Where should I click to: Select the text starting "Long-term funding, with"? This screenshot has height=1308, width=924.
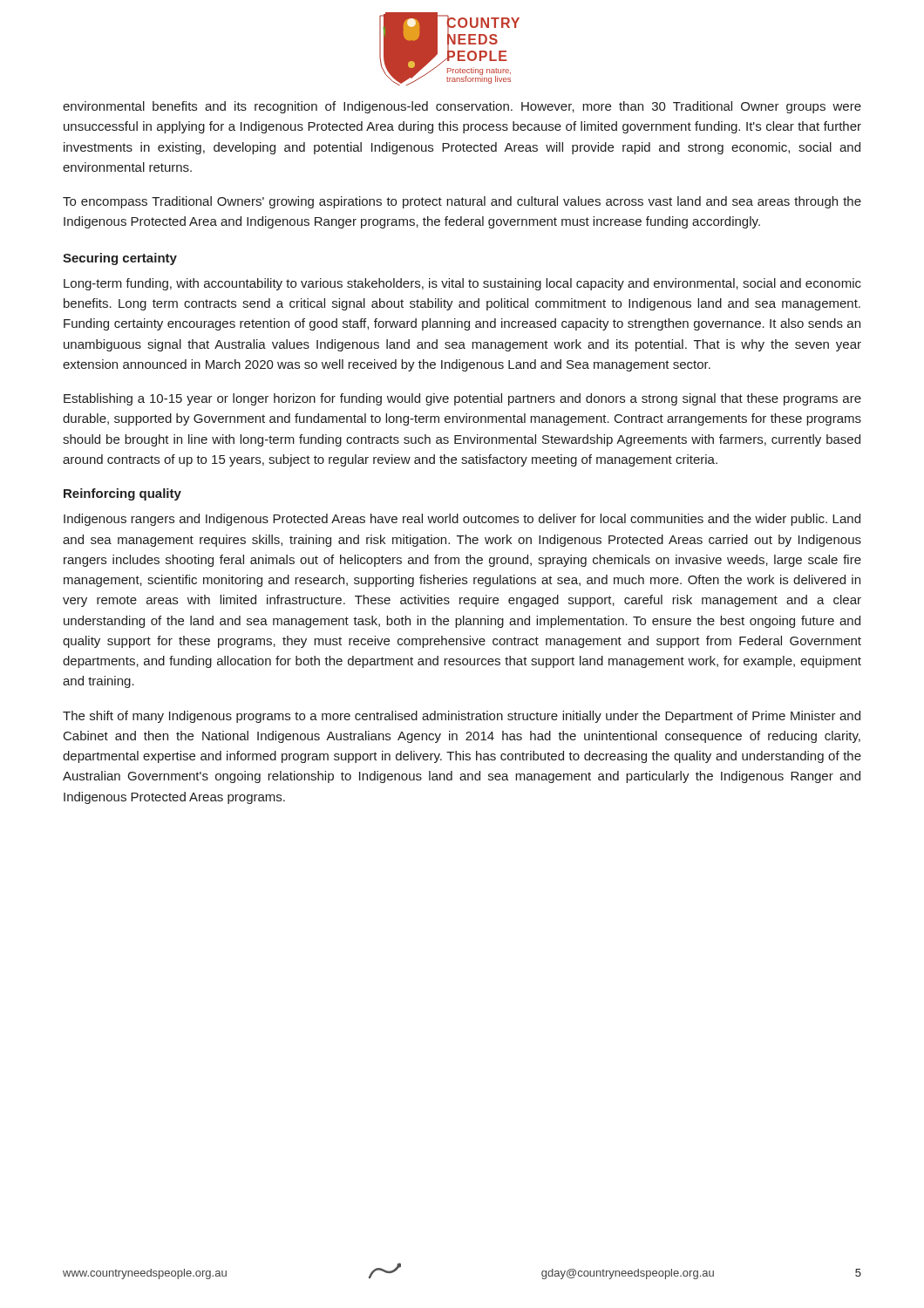coord(462,323)
